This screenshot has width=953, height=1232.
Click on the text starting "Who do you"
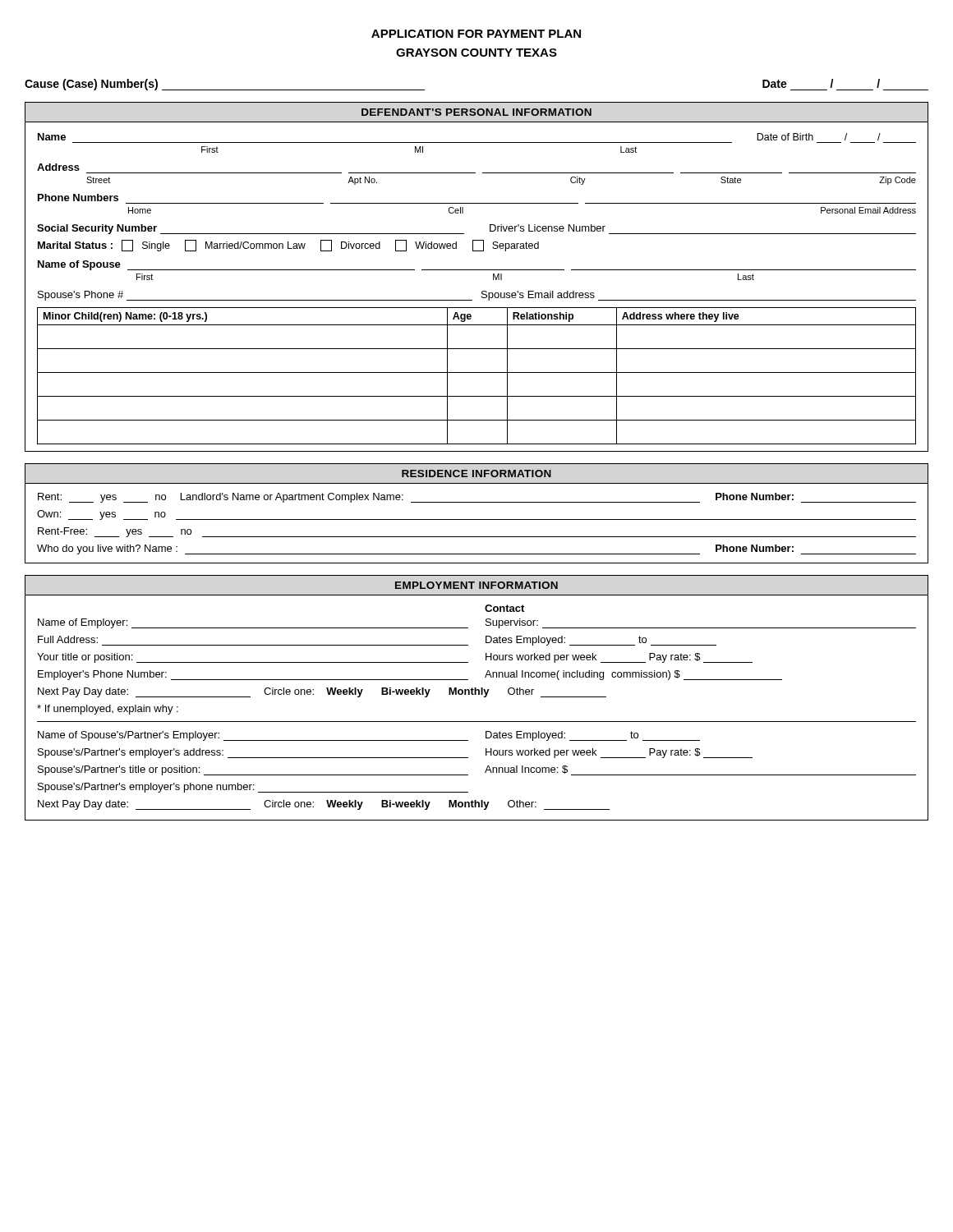[476, 548]
